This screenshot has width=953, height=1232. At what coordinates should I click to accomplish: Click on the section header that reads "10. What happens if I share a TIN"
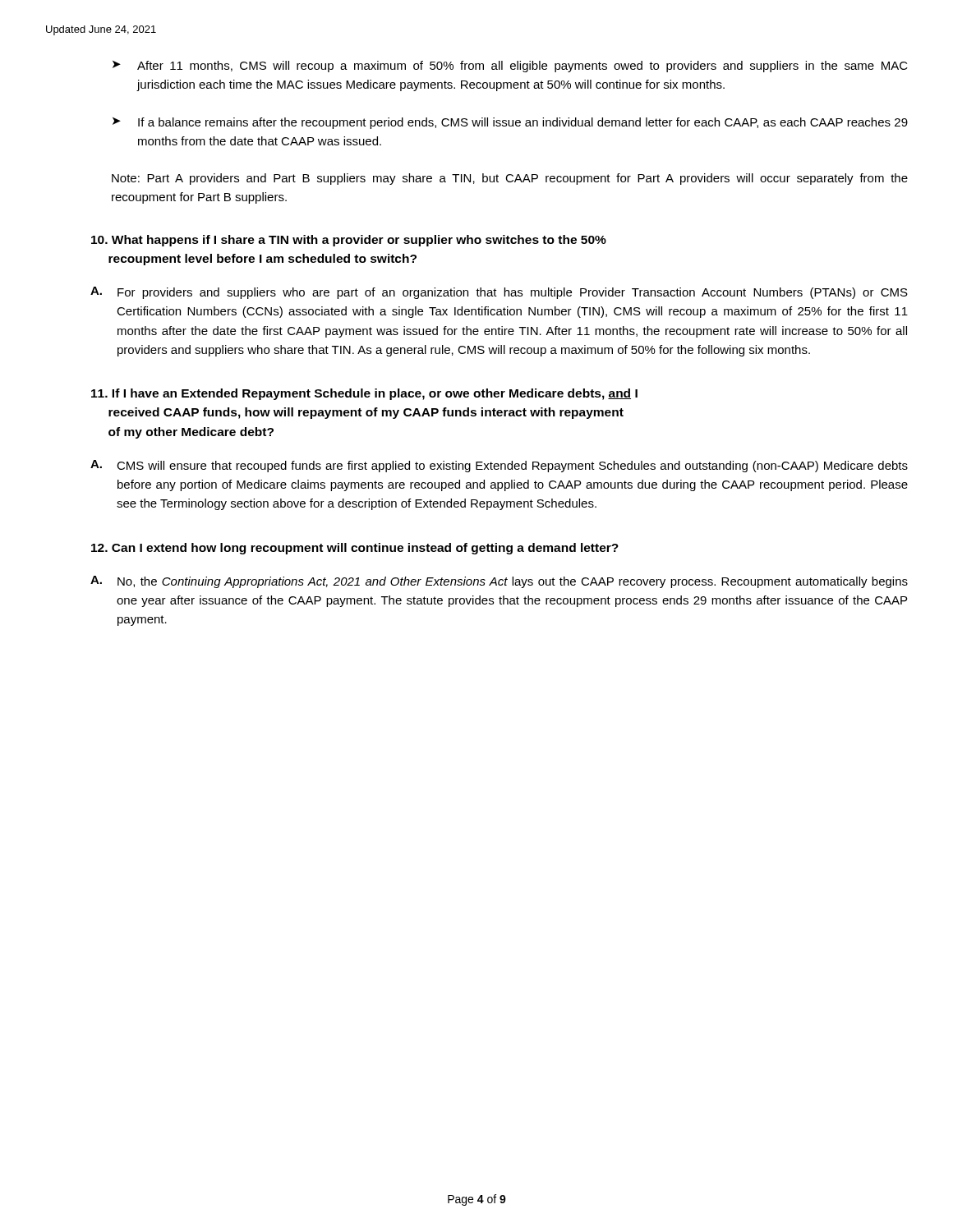pyautogui.click(x=348, y=249)
